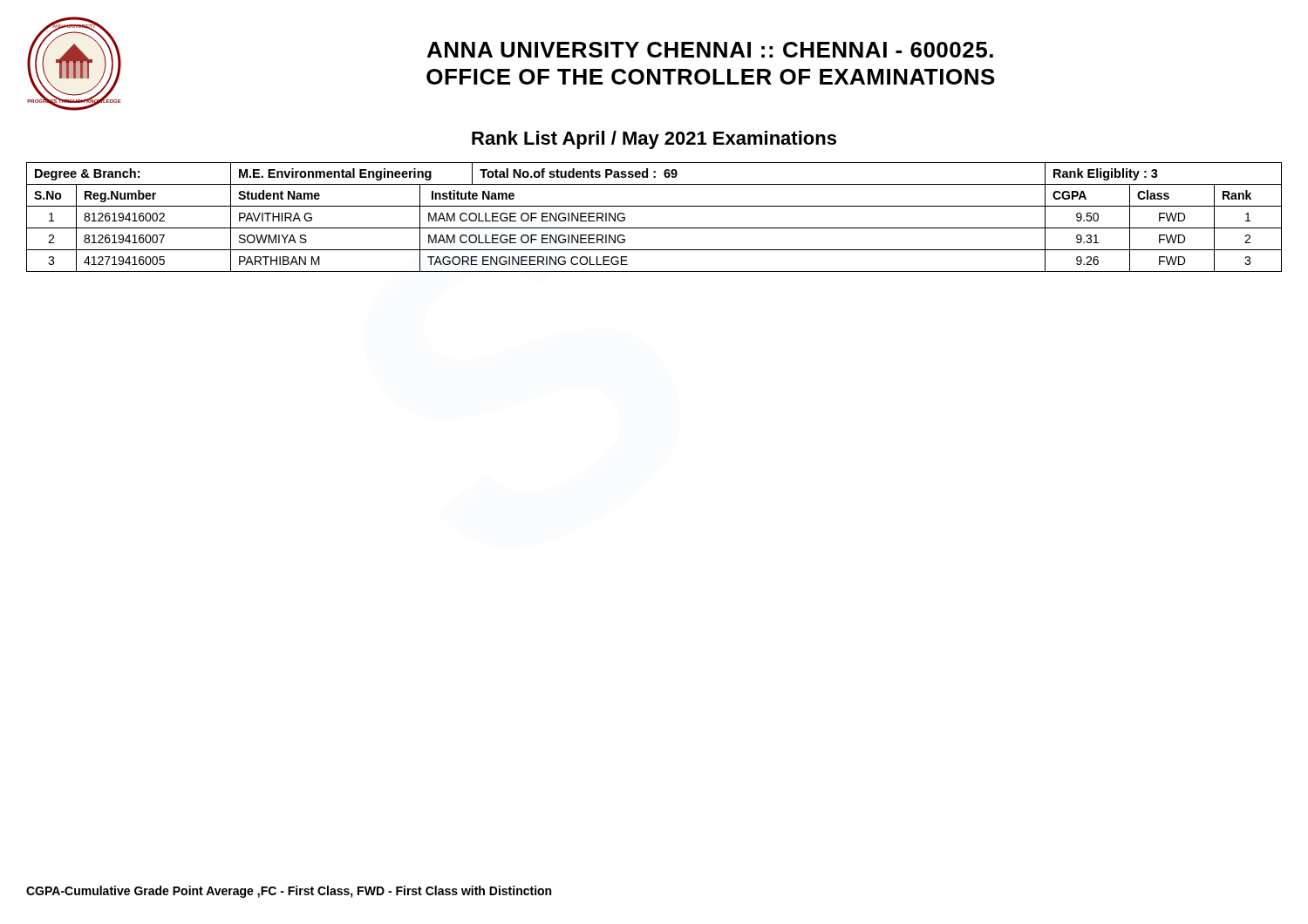1308x924 pixels.
Task: Locate the logo
Action: click(x=74, y=64)
